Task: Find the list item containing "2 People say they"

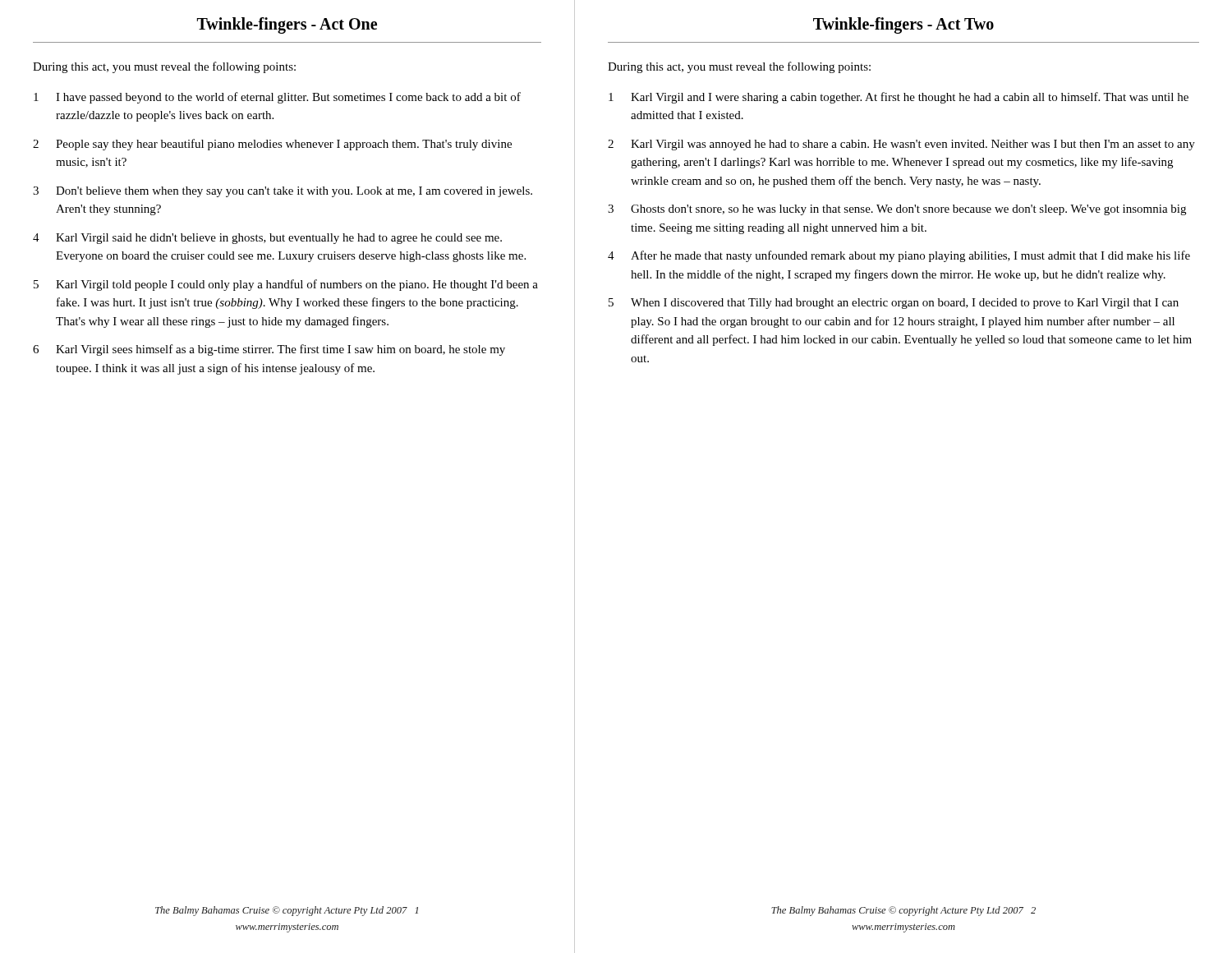Action: pos(287,153)
